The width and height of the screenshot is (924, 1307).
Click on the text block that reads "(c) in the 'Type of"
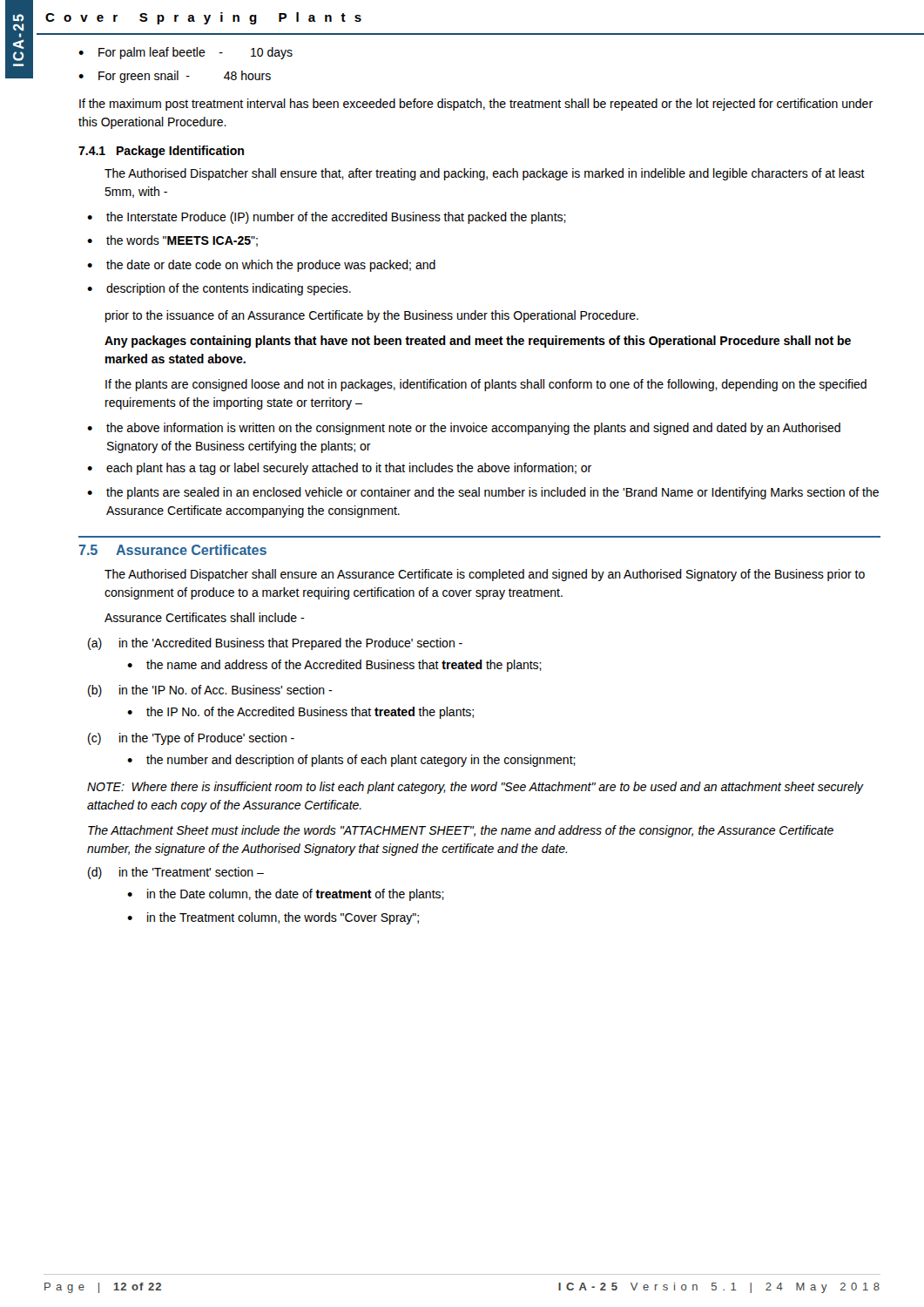(191, 738)
